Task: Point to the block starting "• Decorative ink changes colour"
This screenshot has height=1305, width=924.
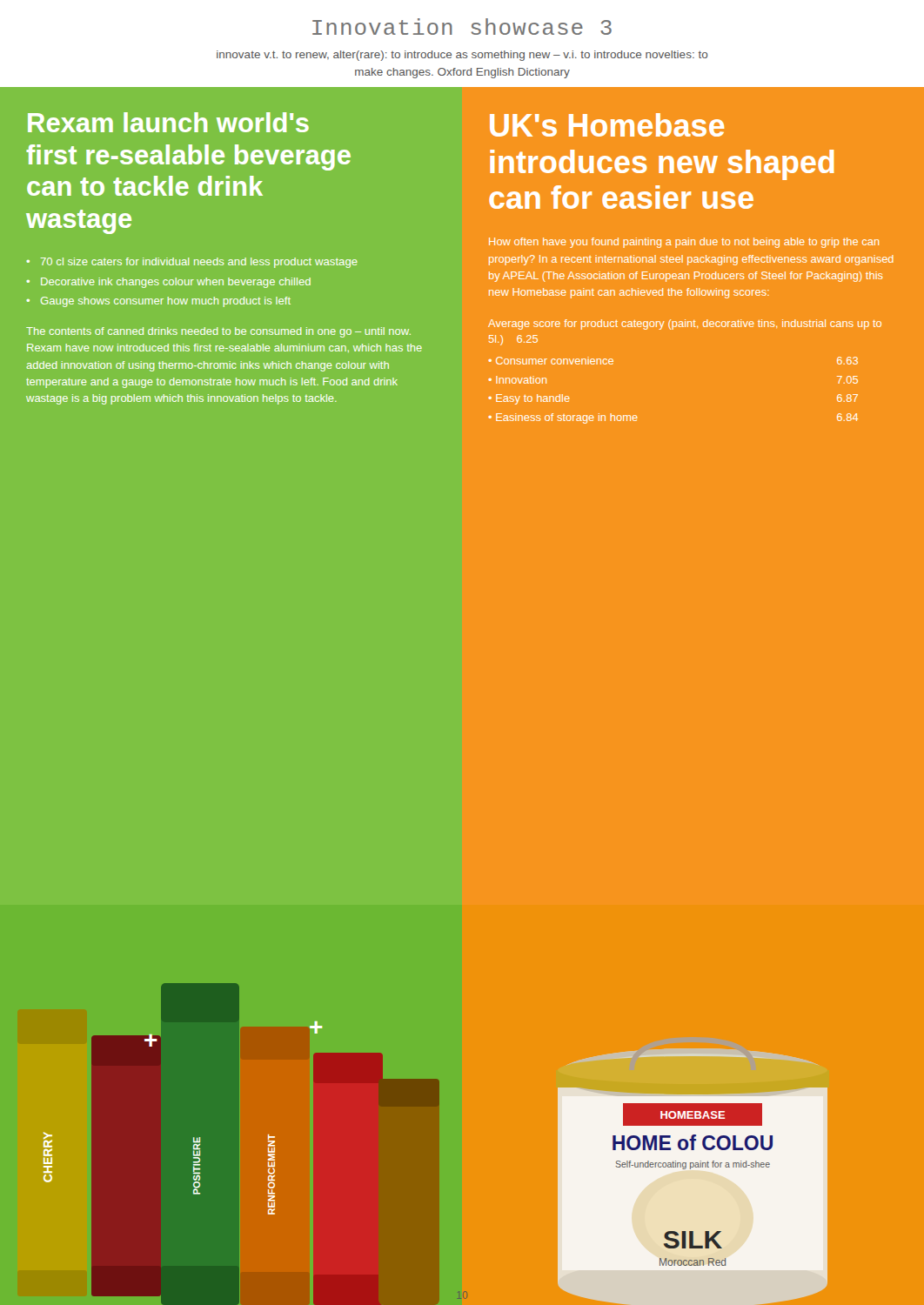Action: [x=169, y=282]
